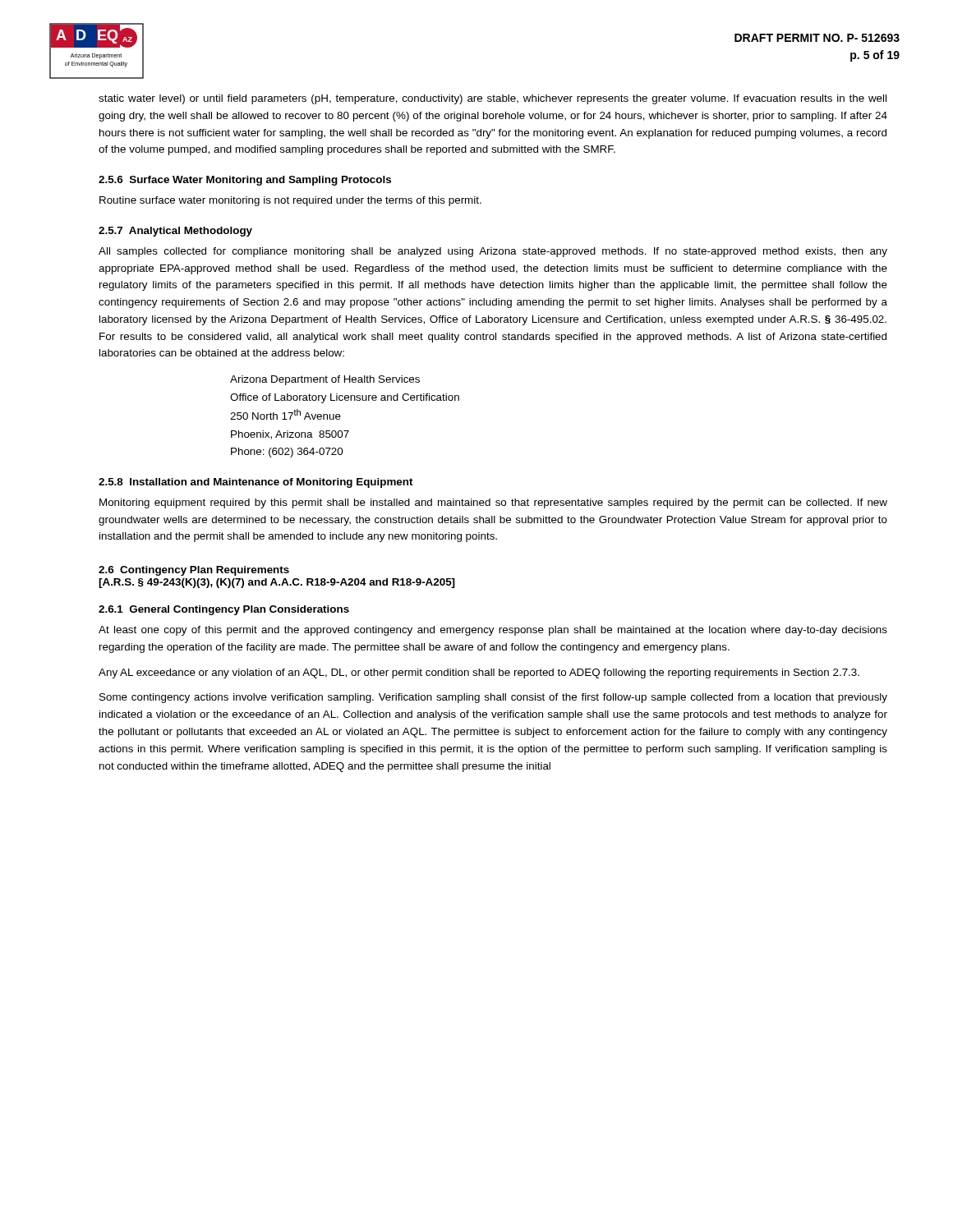Image resolution: width=953 pixels, height=1232 pixels.
Task: Where is the passage that starts "static water level) or until field"?
Action: 493,124
